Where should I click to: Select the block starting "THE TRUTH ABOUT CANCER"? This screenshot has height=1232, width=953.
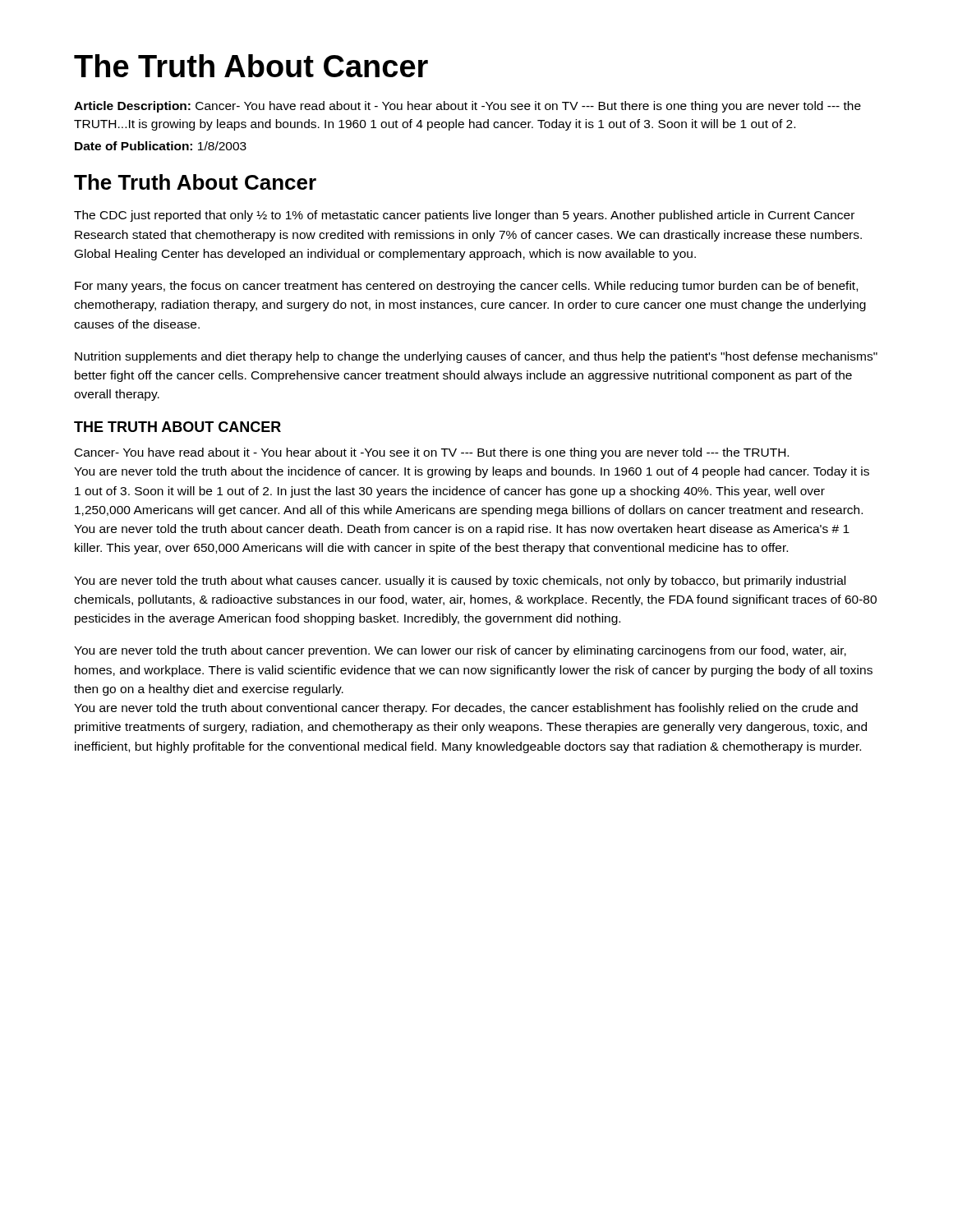pos(177,427)
